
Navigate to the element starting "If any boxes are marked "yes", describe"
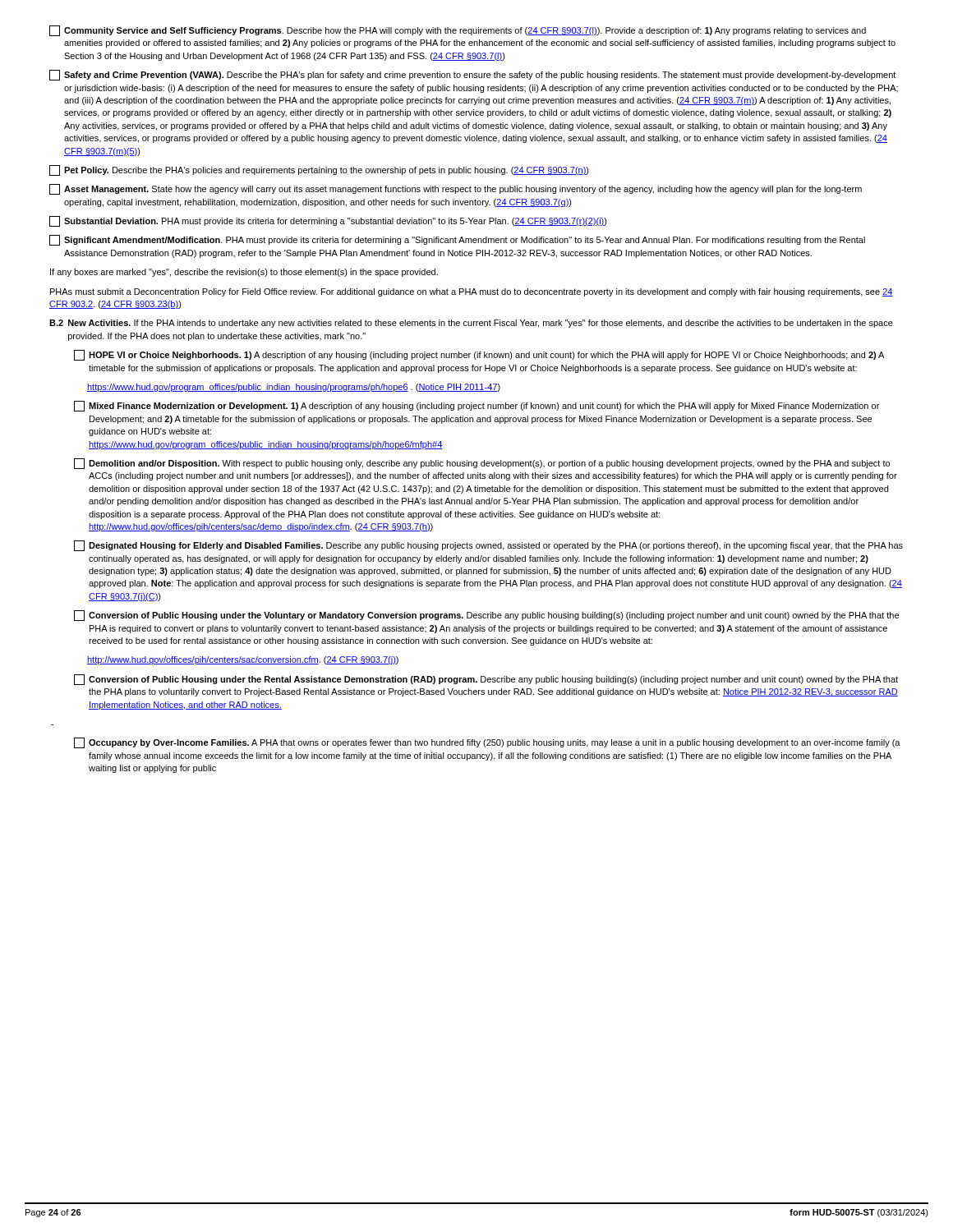point(244,272)
